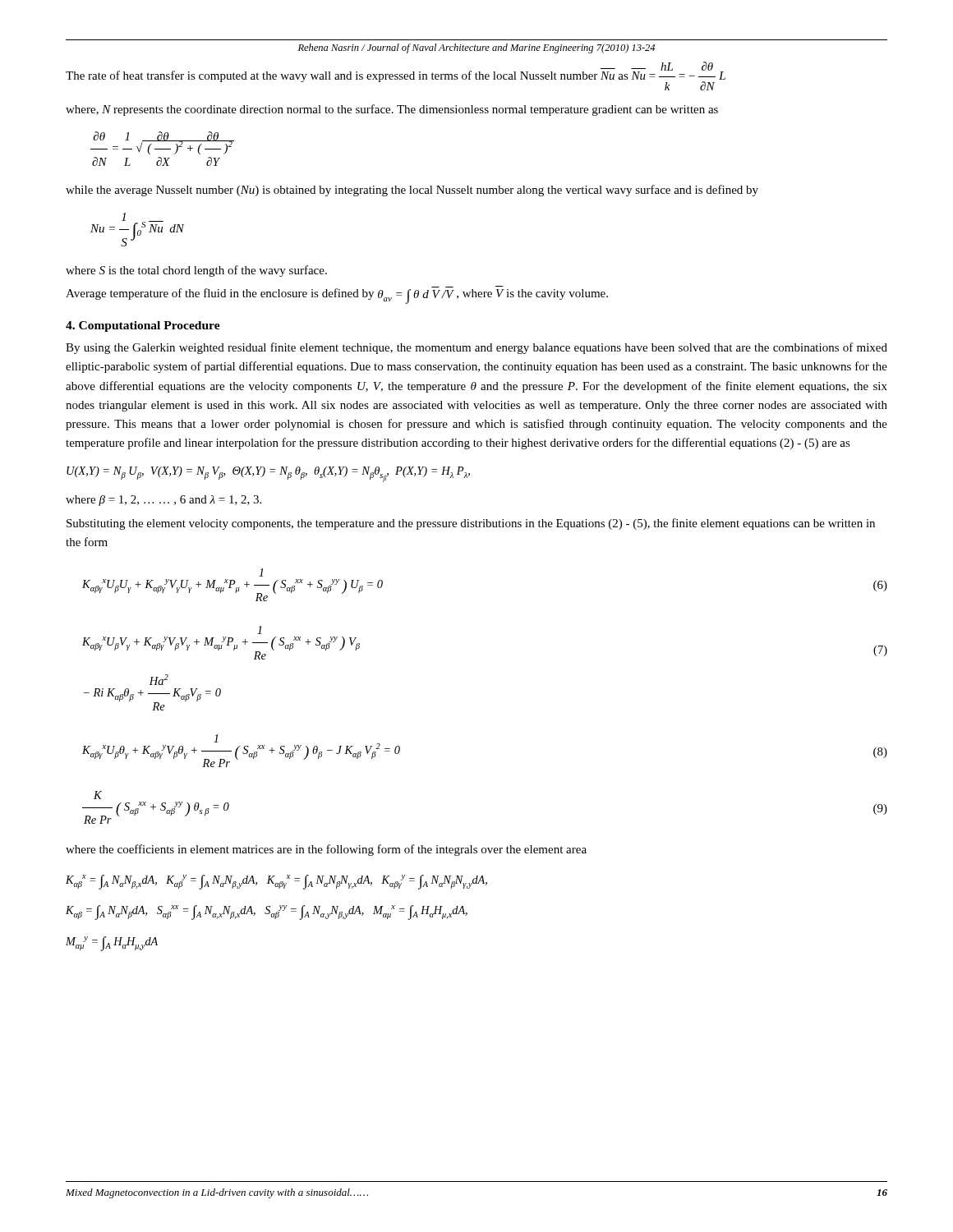The image size is (953, 1232).
Task: Click on the formula containing "∂θ ∂N = 1 L √"
Action: coord(162,149)
